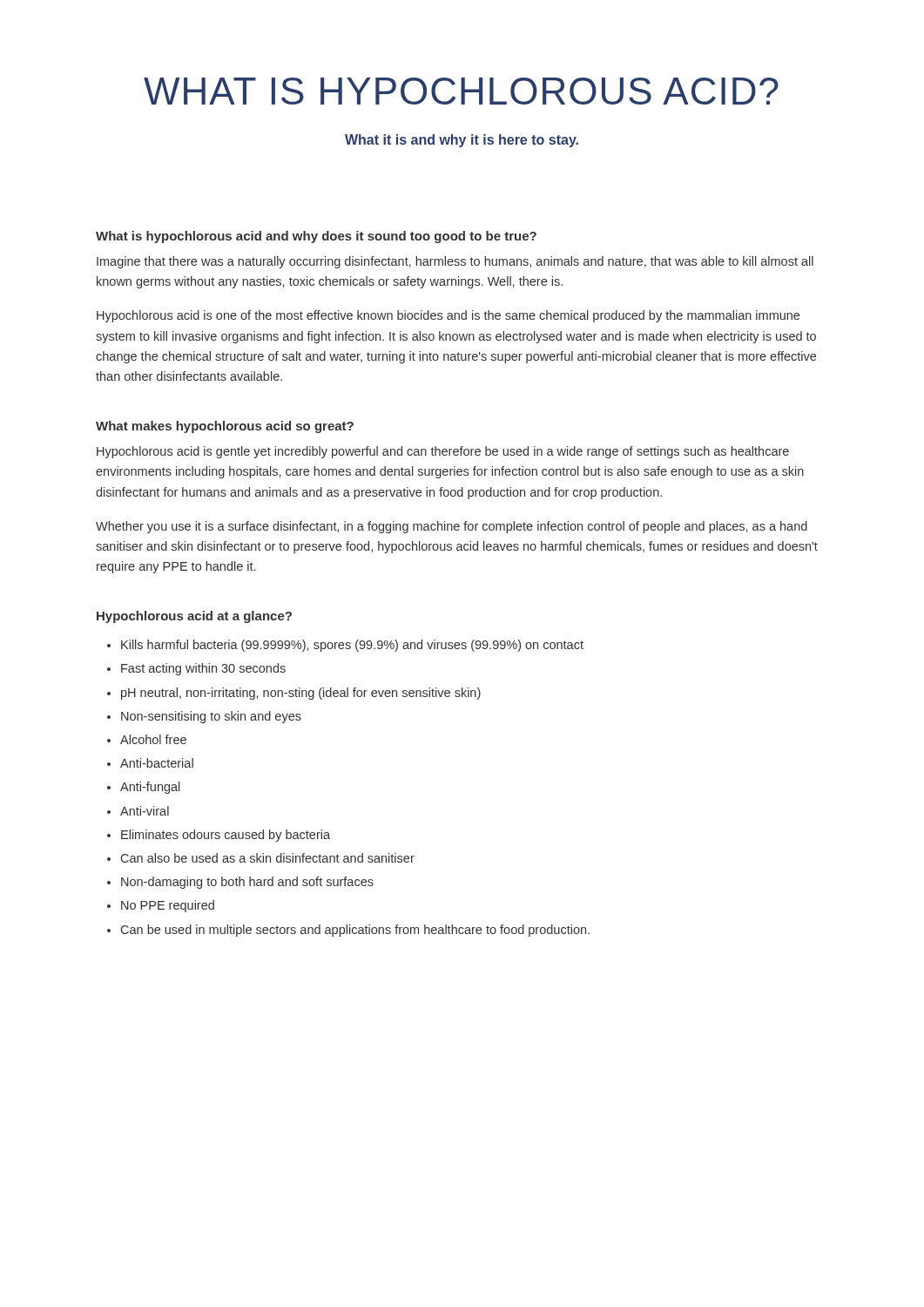Viewport: 924px width, 1307px height.
Task: Find the block starting "Whether you use it is a surface disinfectant,"
Action: [x=462, y=547]
